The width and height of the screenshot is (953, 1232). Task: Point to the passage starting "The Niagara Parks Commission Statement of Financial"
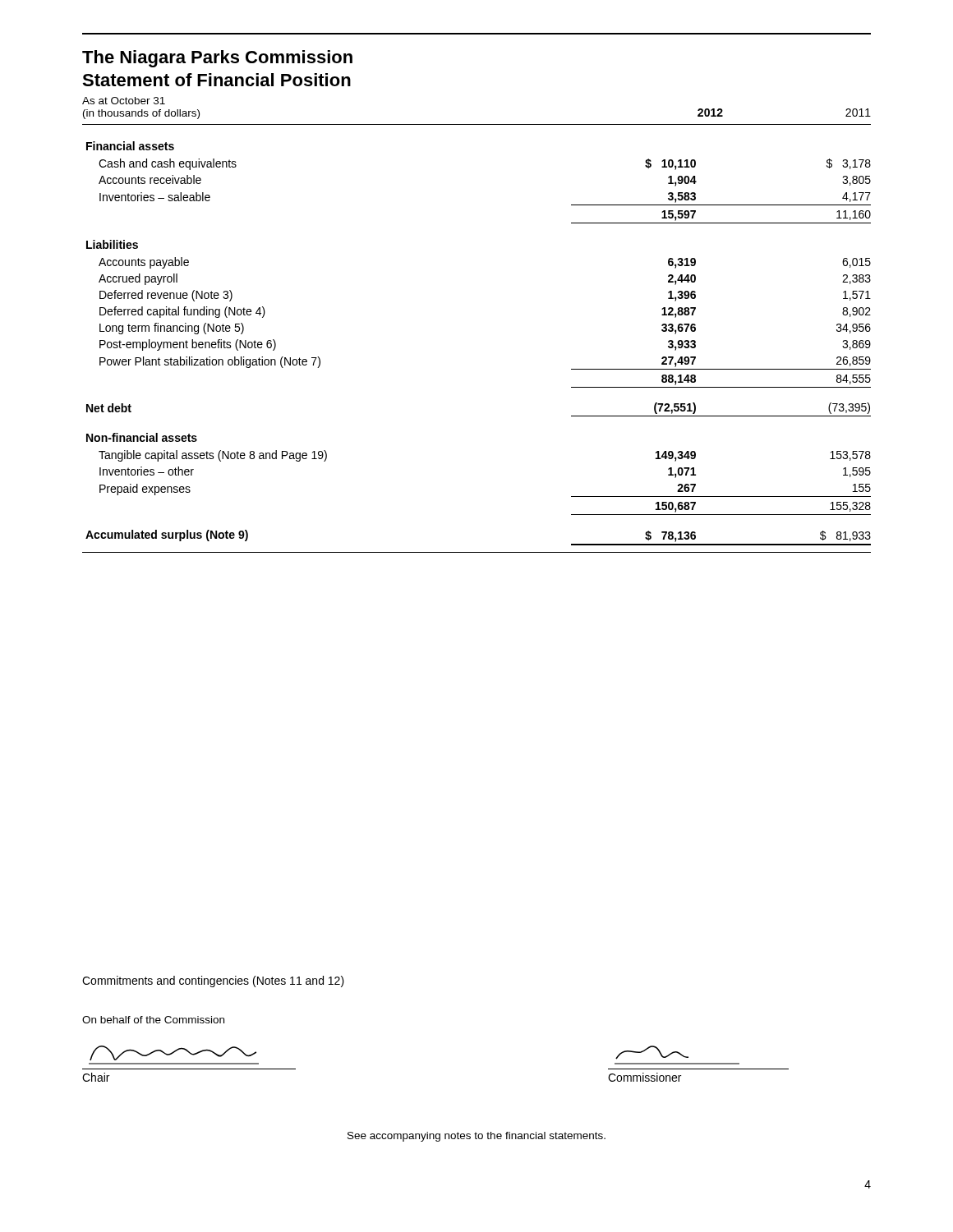point(217,59)
